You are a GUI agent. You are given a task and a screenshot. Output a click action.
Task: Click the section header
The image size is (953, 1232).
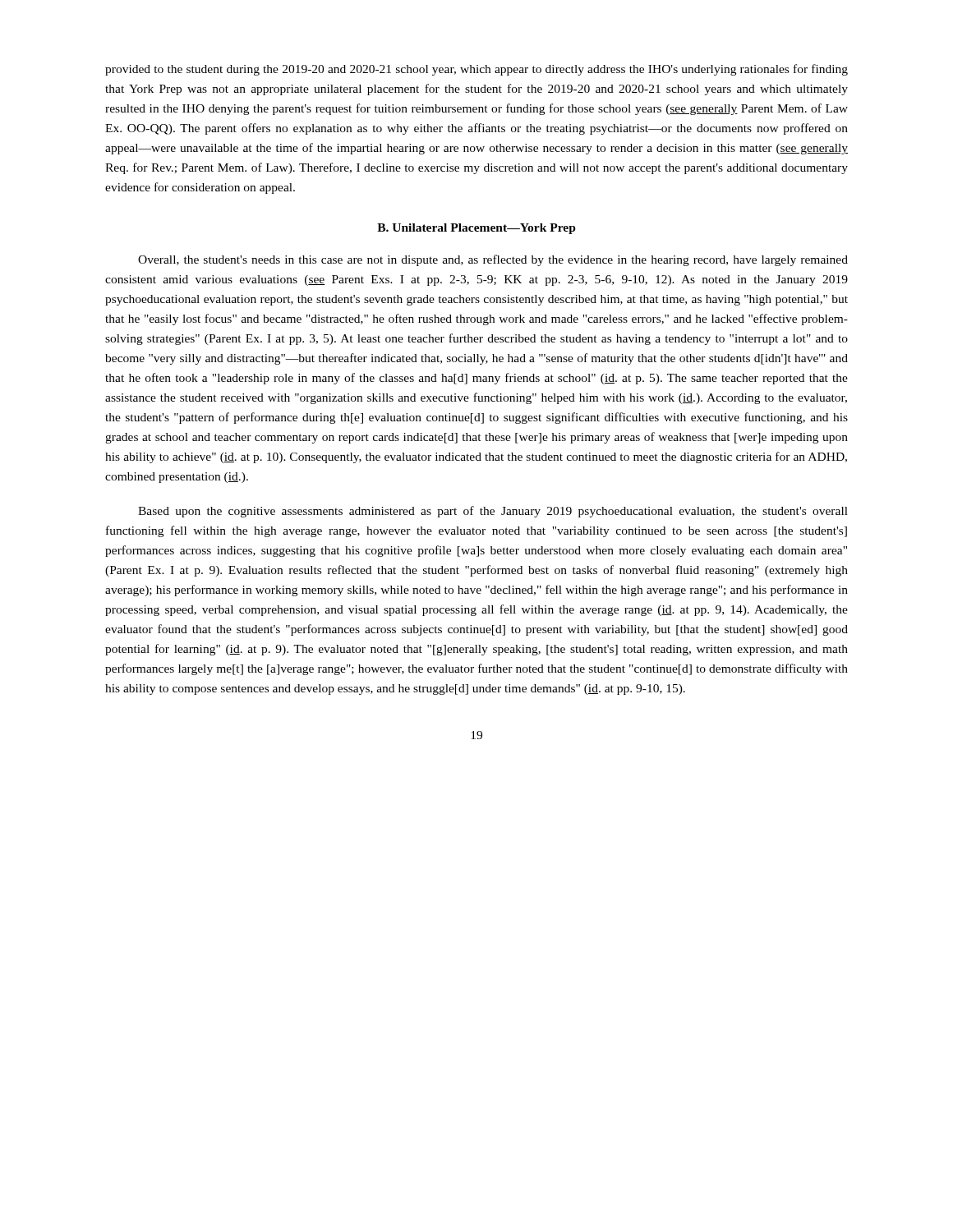(x=476, y=227)
